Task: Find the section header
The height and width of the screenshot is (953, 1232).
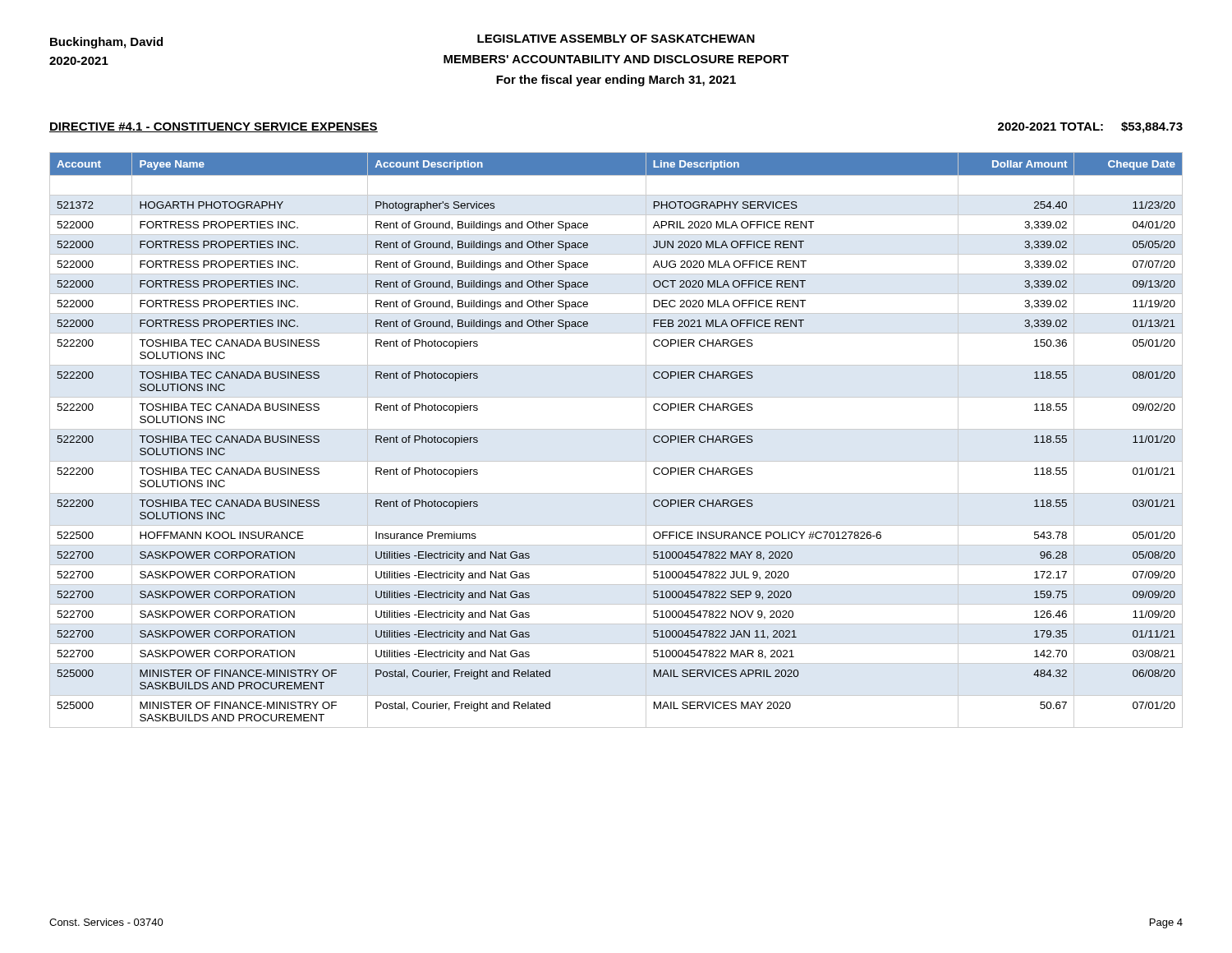Action: (x=213, y=126)
